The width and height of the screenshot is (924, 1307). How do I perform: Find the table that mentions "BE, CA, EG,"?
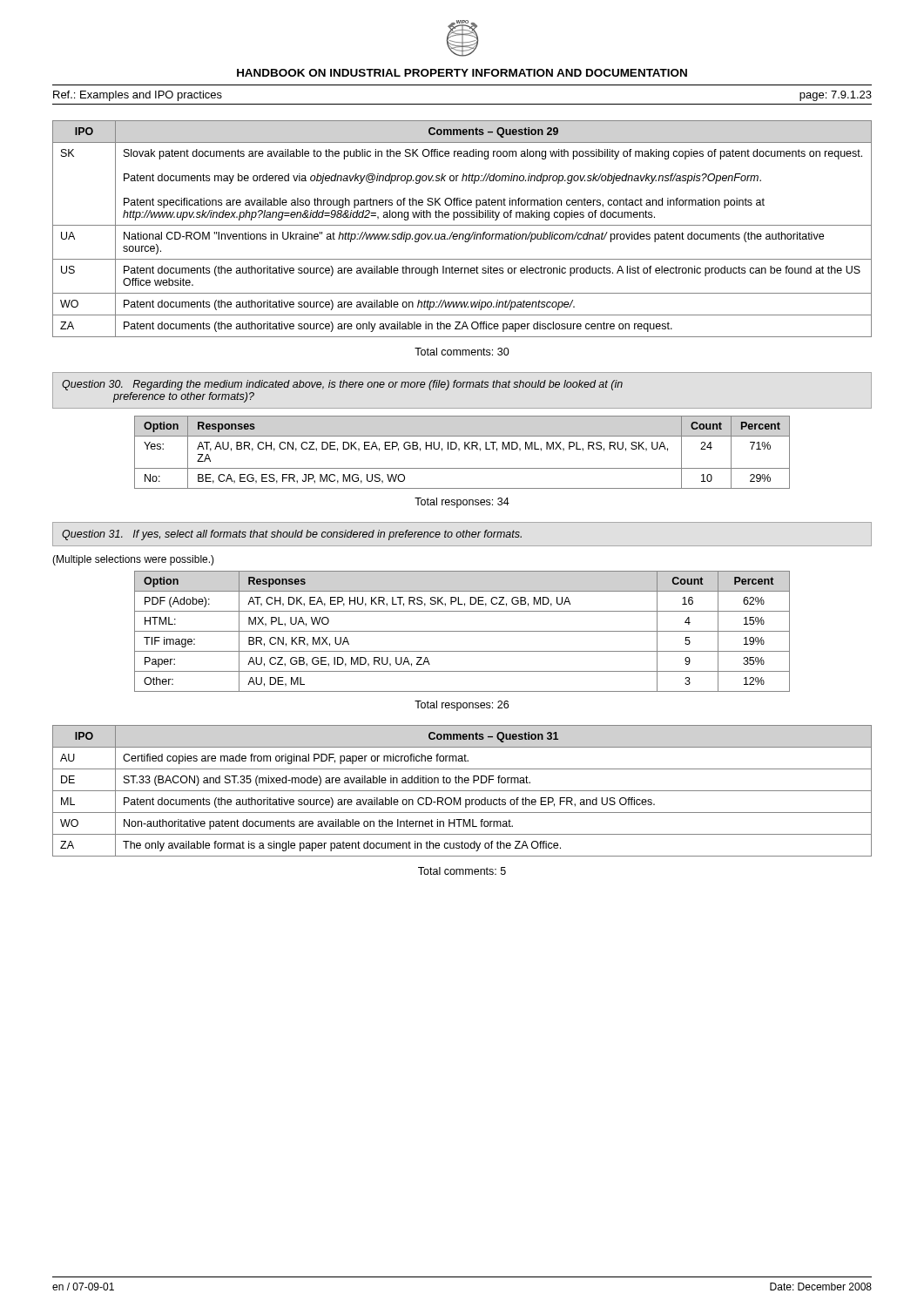point(462,452)
